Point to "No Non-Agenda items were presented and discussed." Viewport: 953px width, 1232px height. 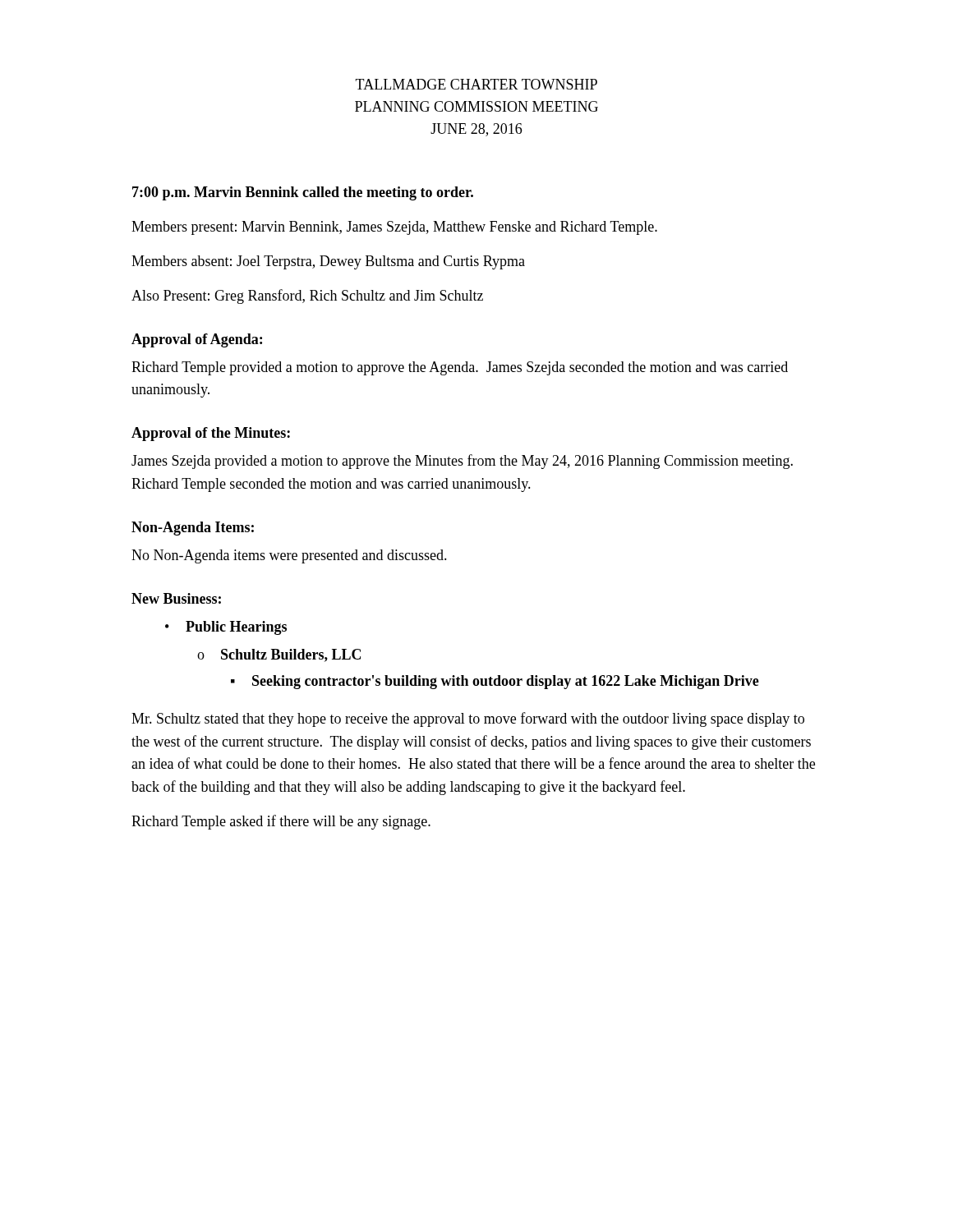tap(289, 555)
